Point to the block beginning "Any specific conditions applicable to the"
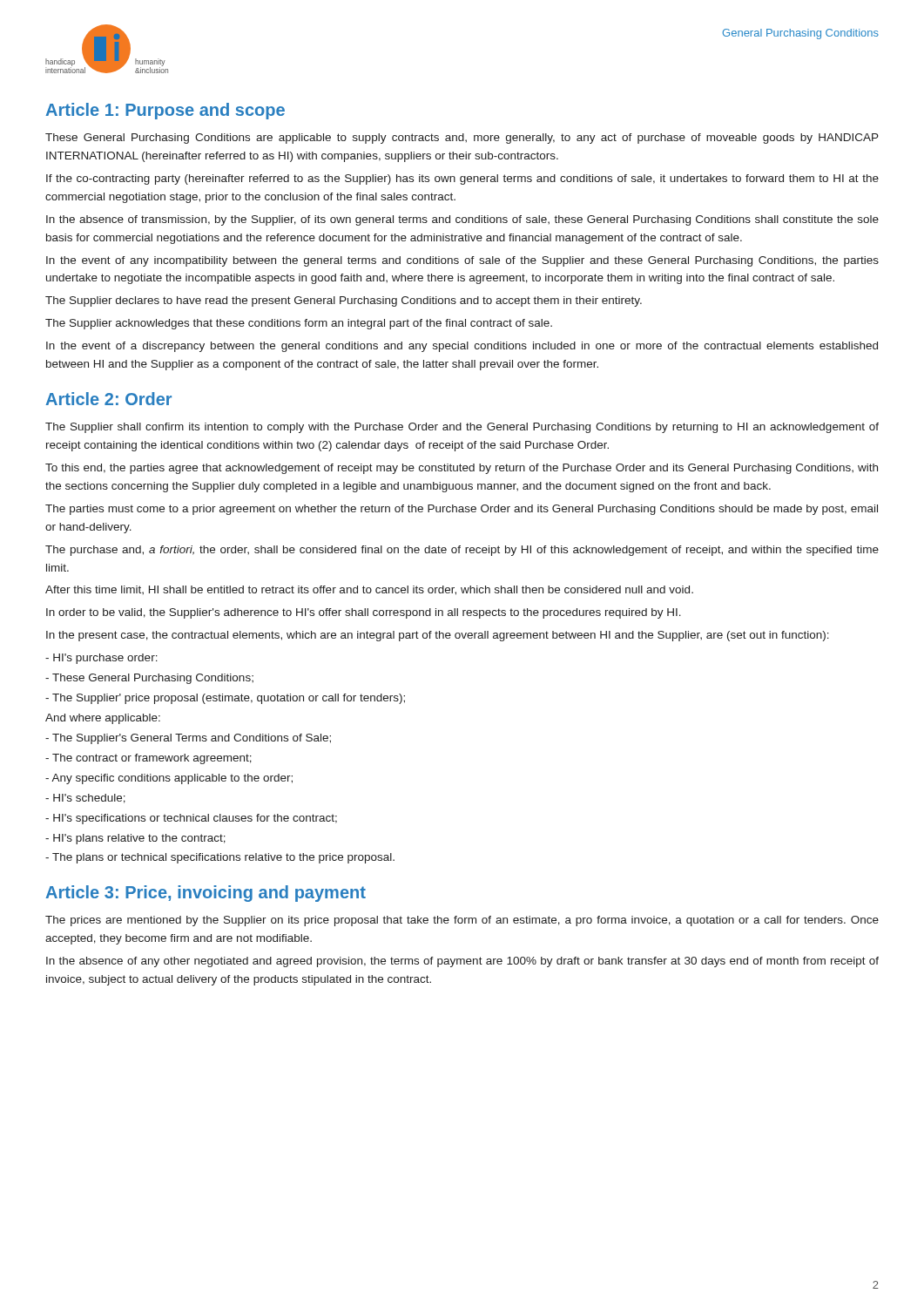The image size is (924, 1307). (169, 779)
